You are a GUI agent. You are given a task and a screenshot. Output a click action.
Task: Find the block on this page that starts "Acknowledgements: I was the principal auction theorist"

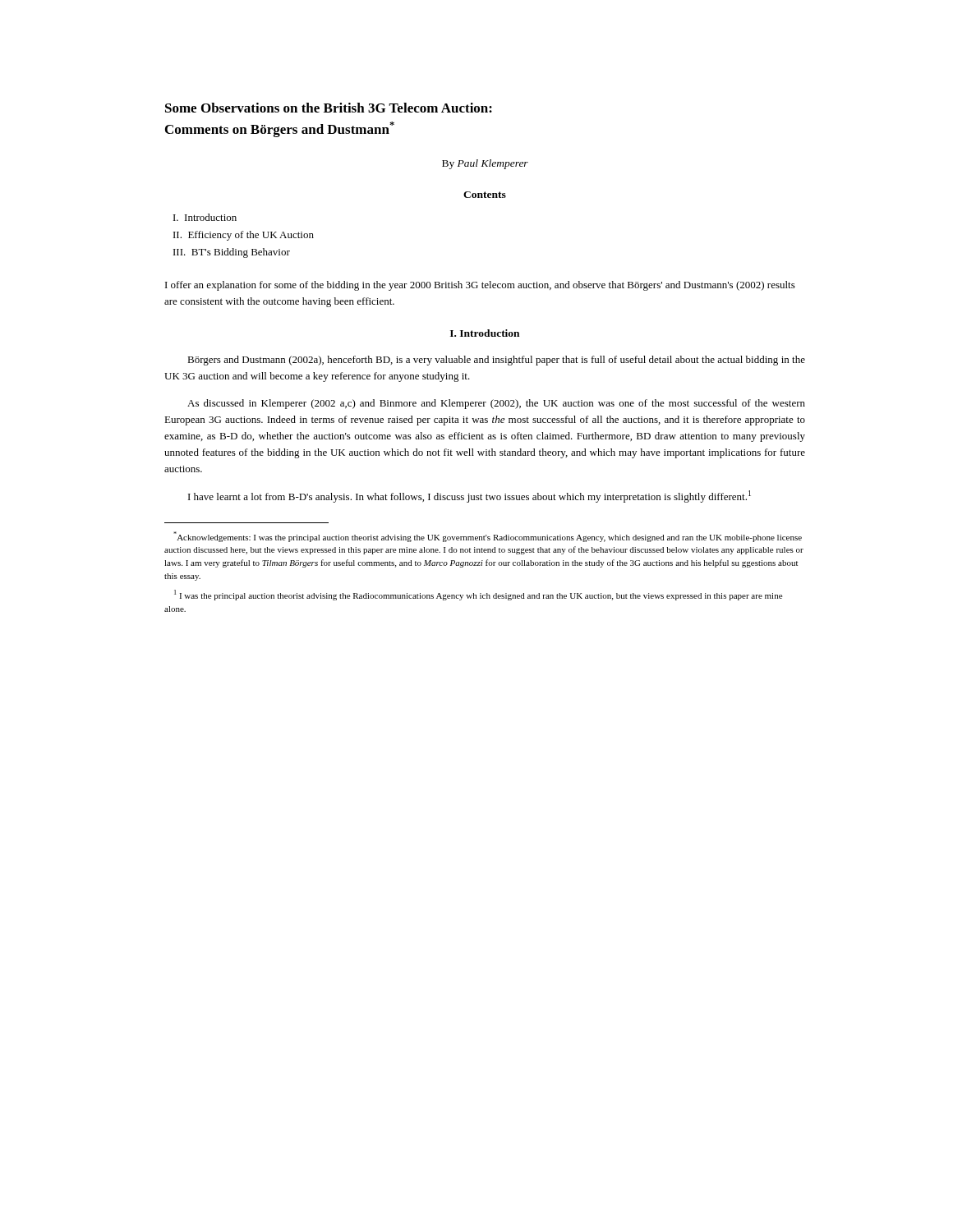click(x=484, y=556)
